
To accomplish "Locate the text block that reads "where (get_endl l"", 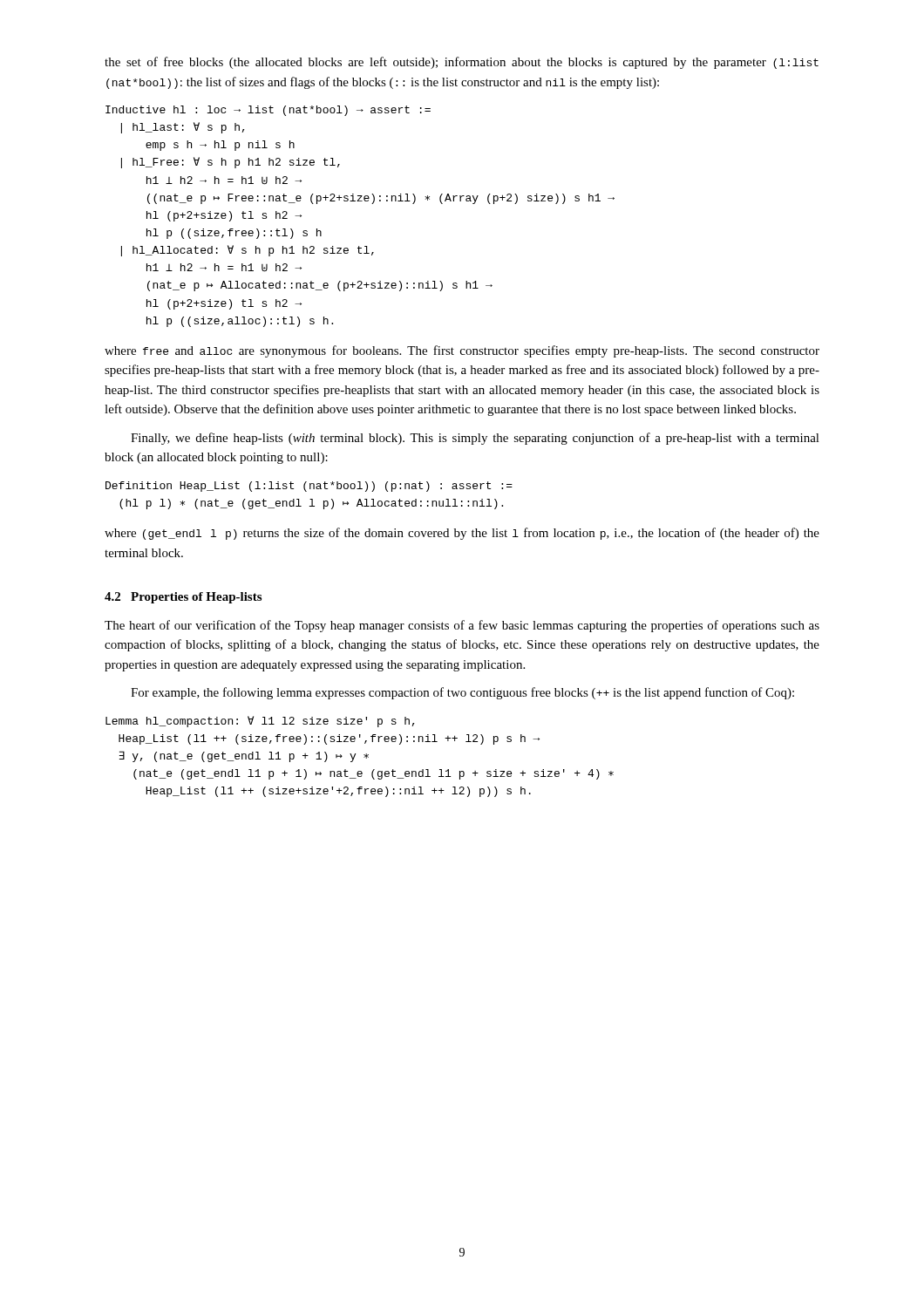I will (x=462, y=543).
